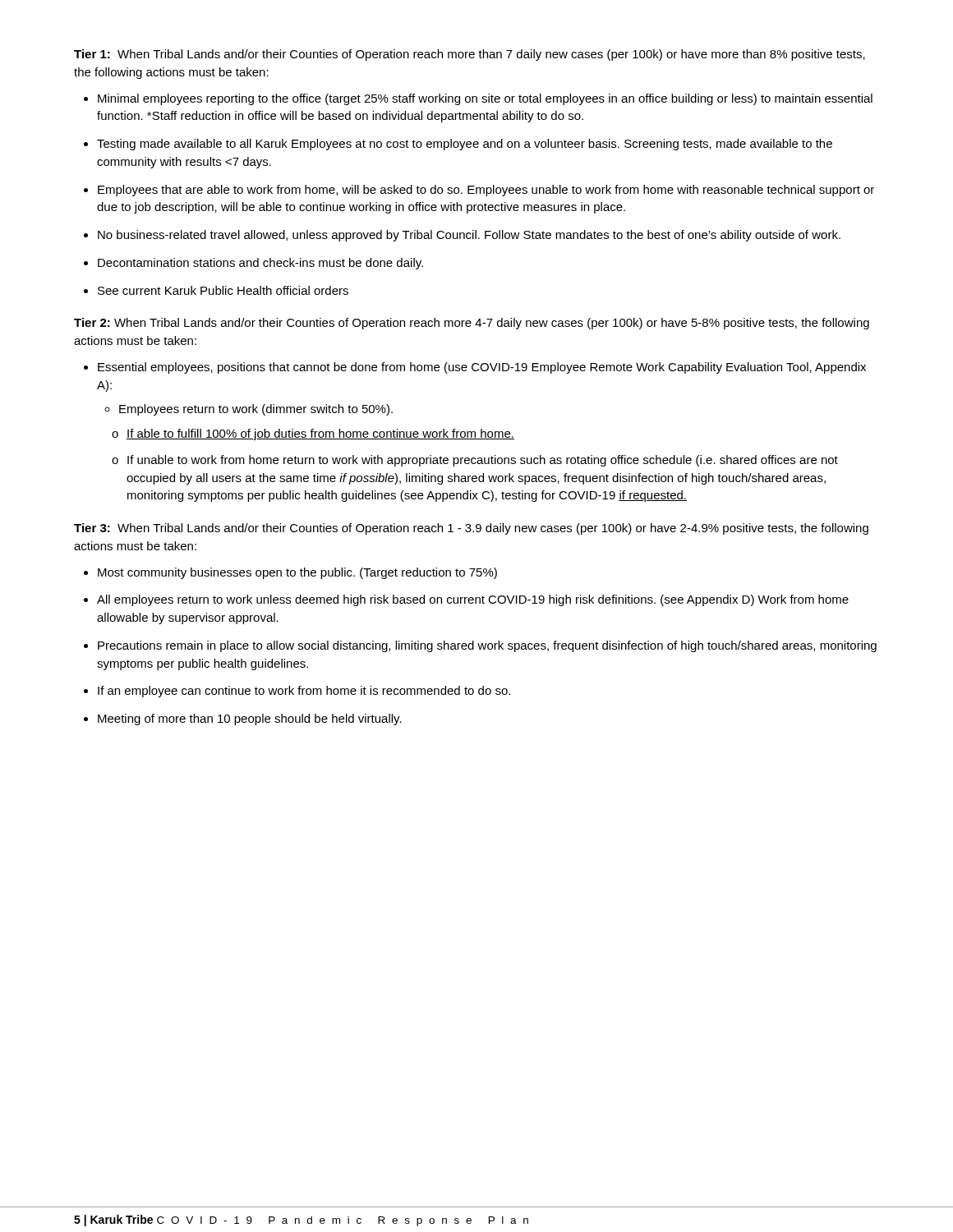
Task: Locate the text block starting "Precautions remain in place to"
Action: coord(487,654)
